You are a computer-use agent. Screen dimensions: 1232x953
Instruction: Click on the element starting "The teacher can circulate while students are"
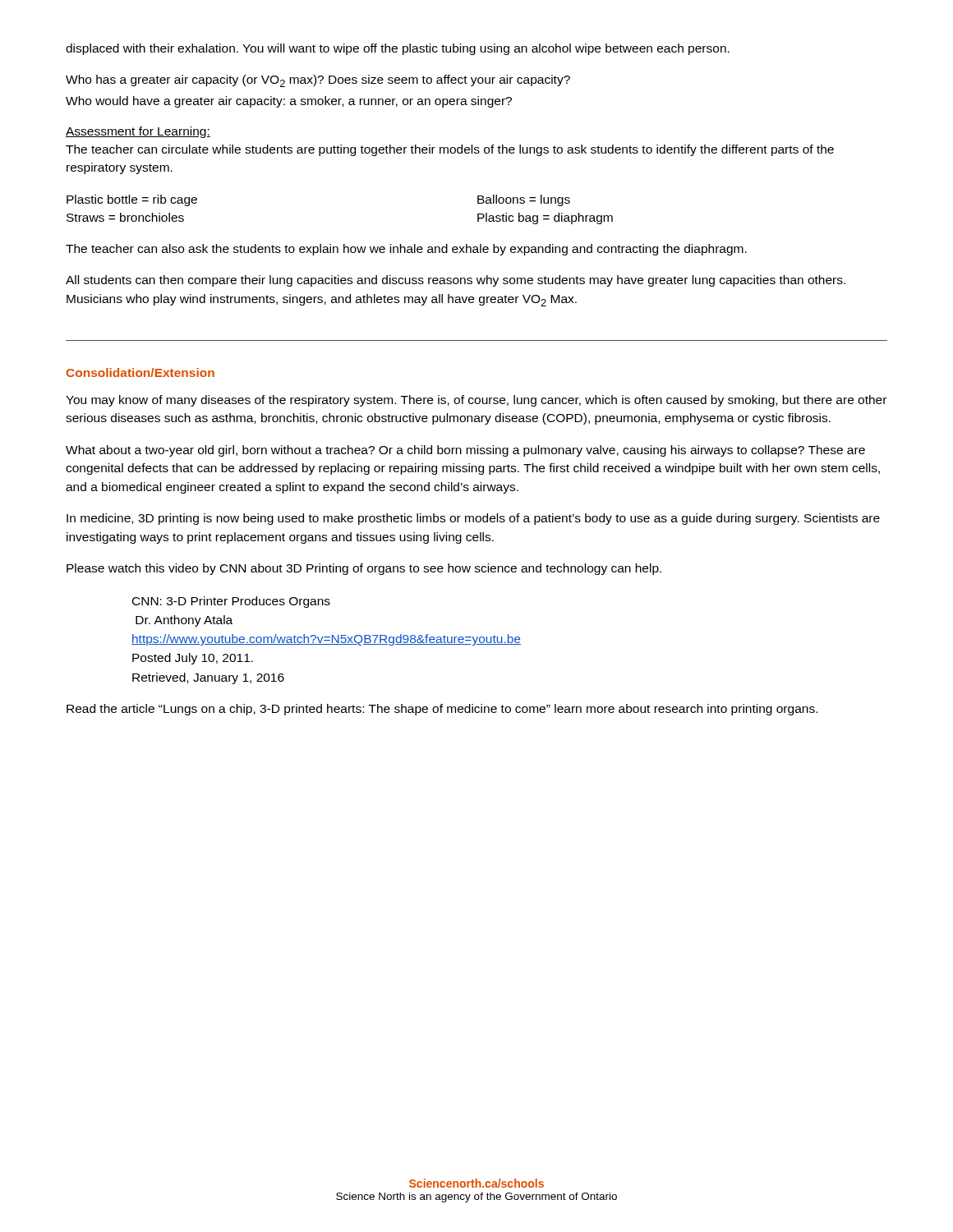pyautogui.click(x=476, y=159)
